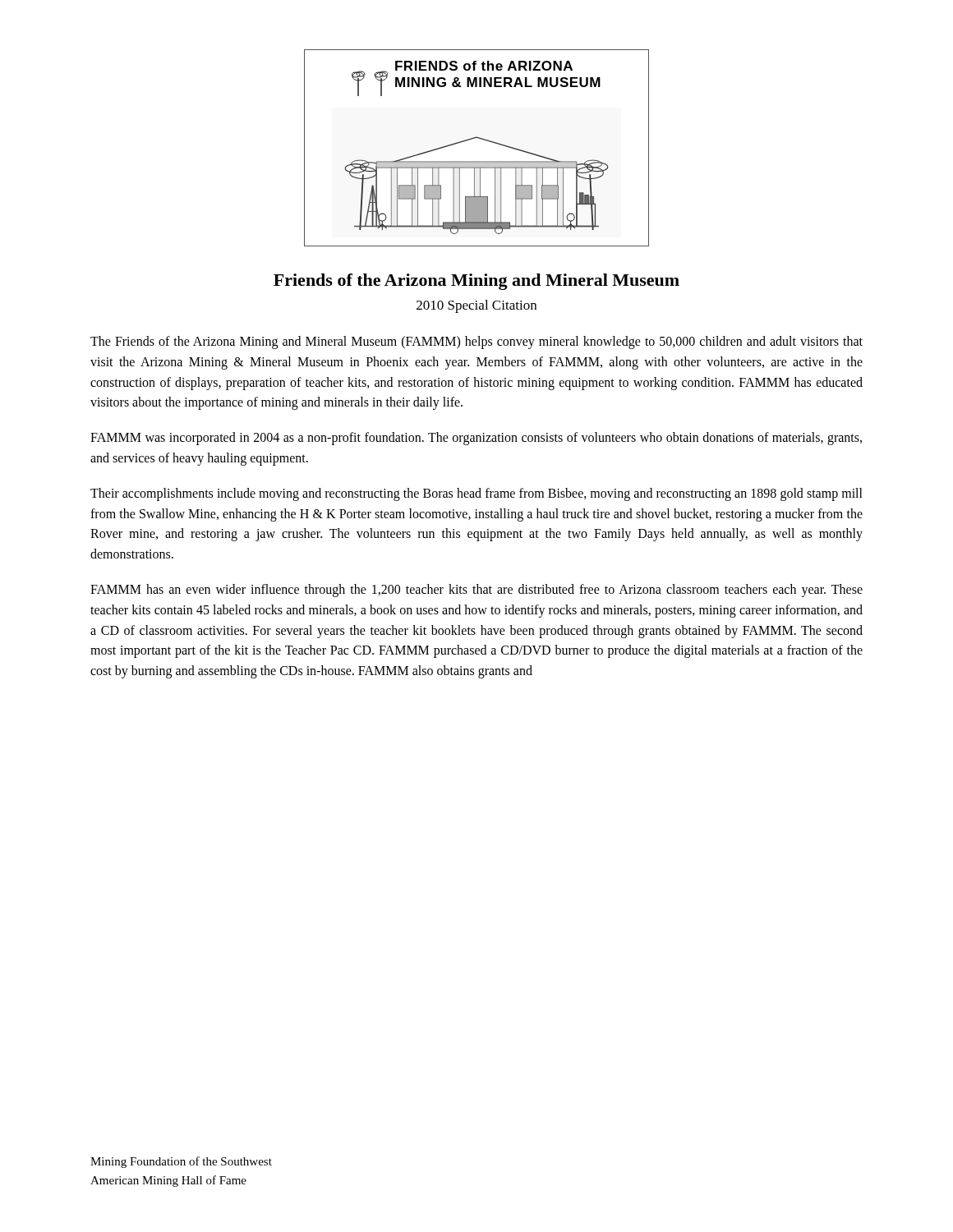The width and height of the screenshot is (953, 1232).
Task: Locate the logo
Action: (476, 148)
